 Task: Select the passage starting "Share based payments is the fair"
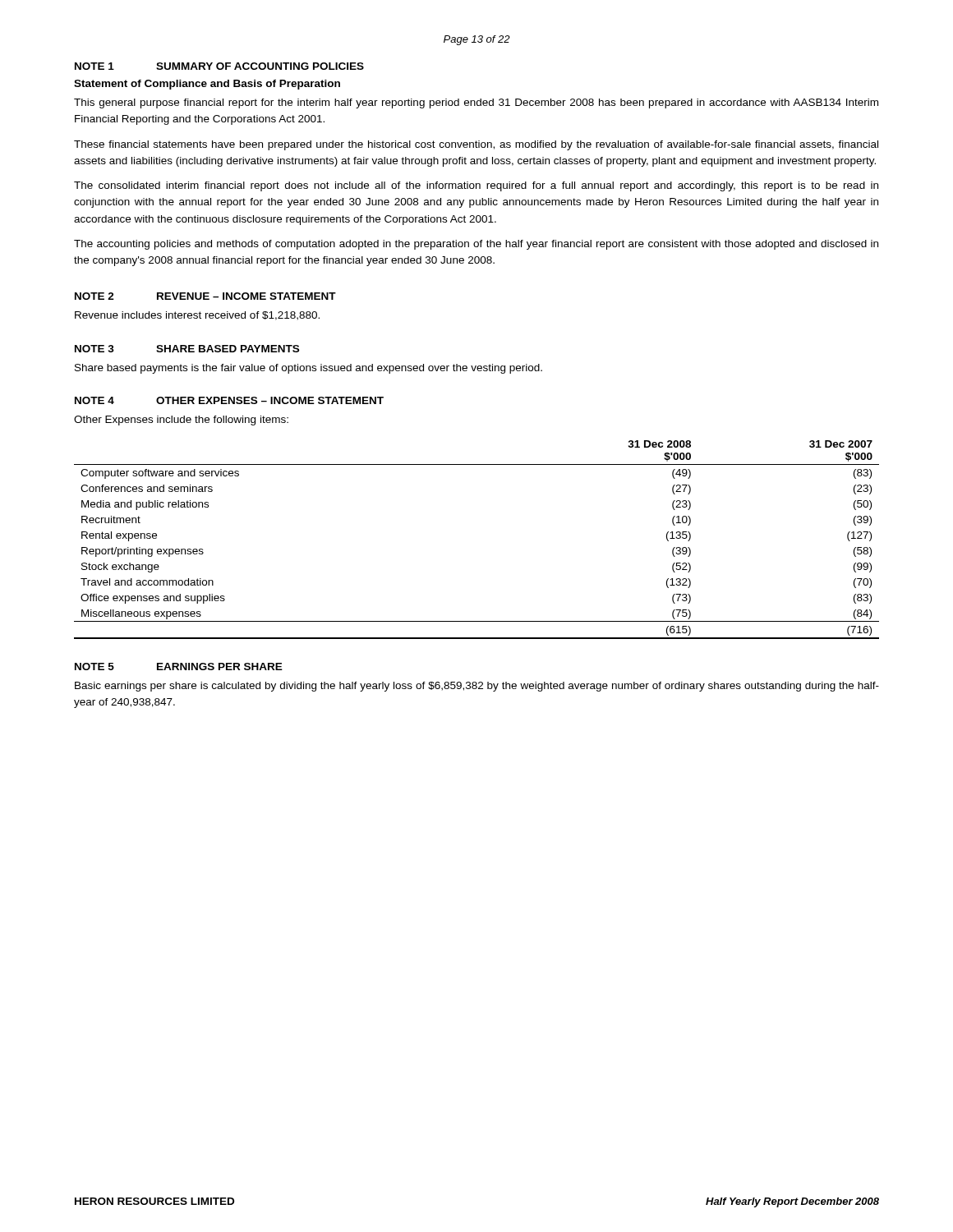pos(309,367)
